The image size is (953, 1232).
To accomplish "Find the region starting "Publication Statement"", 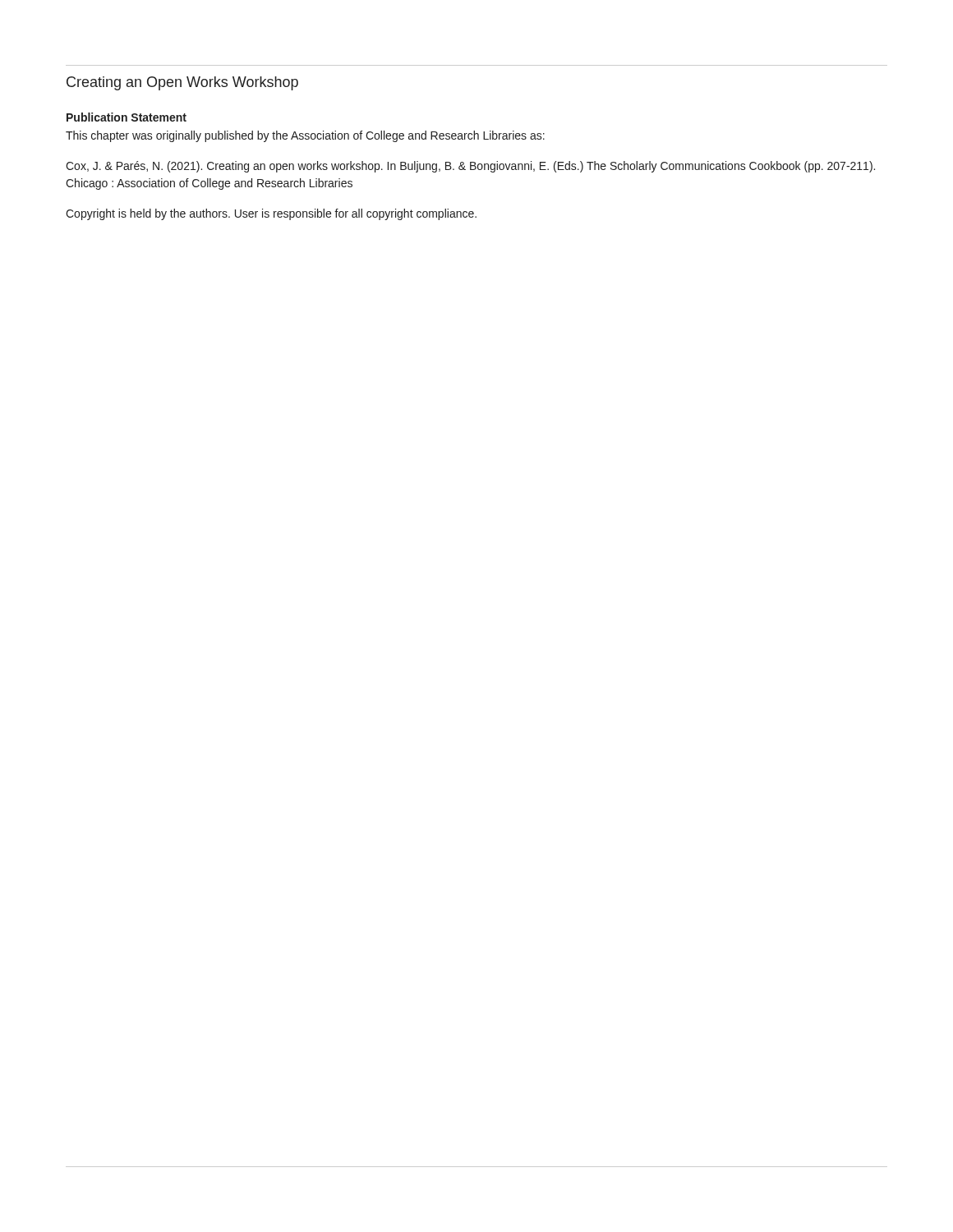I will 127,117.
